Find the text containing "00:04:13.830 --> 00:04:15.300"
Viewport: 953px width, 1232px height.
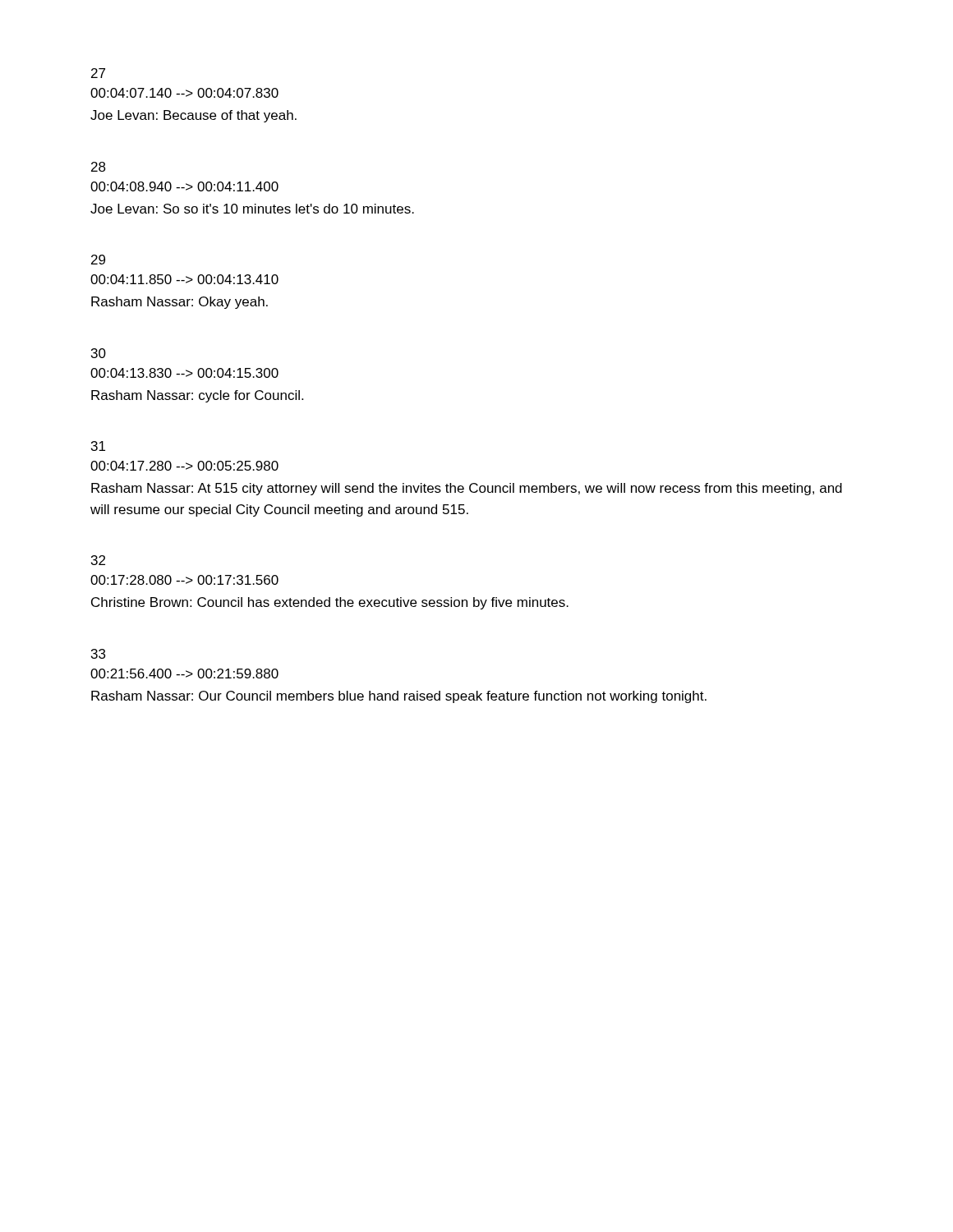tap(185, 373)
